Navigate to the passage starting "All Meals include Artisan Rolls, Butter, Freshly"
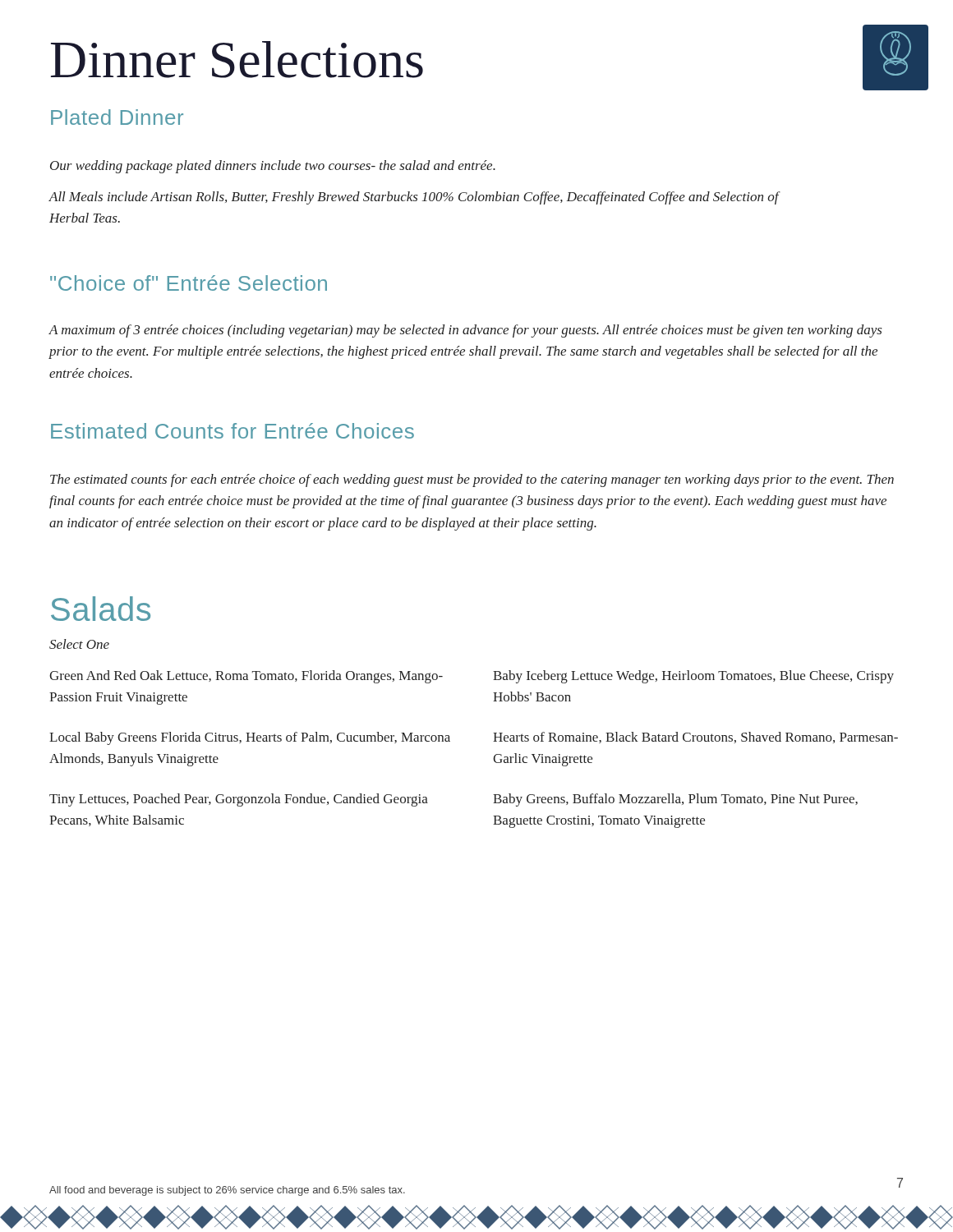The height and width of the screenshot is (1232, 953). 419,208
